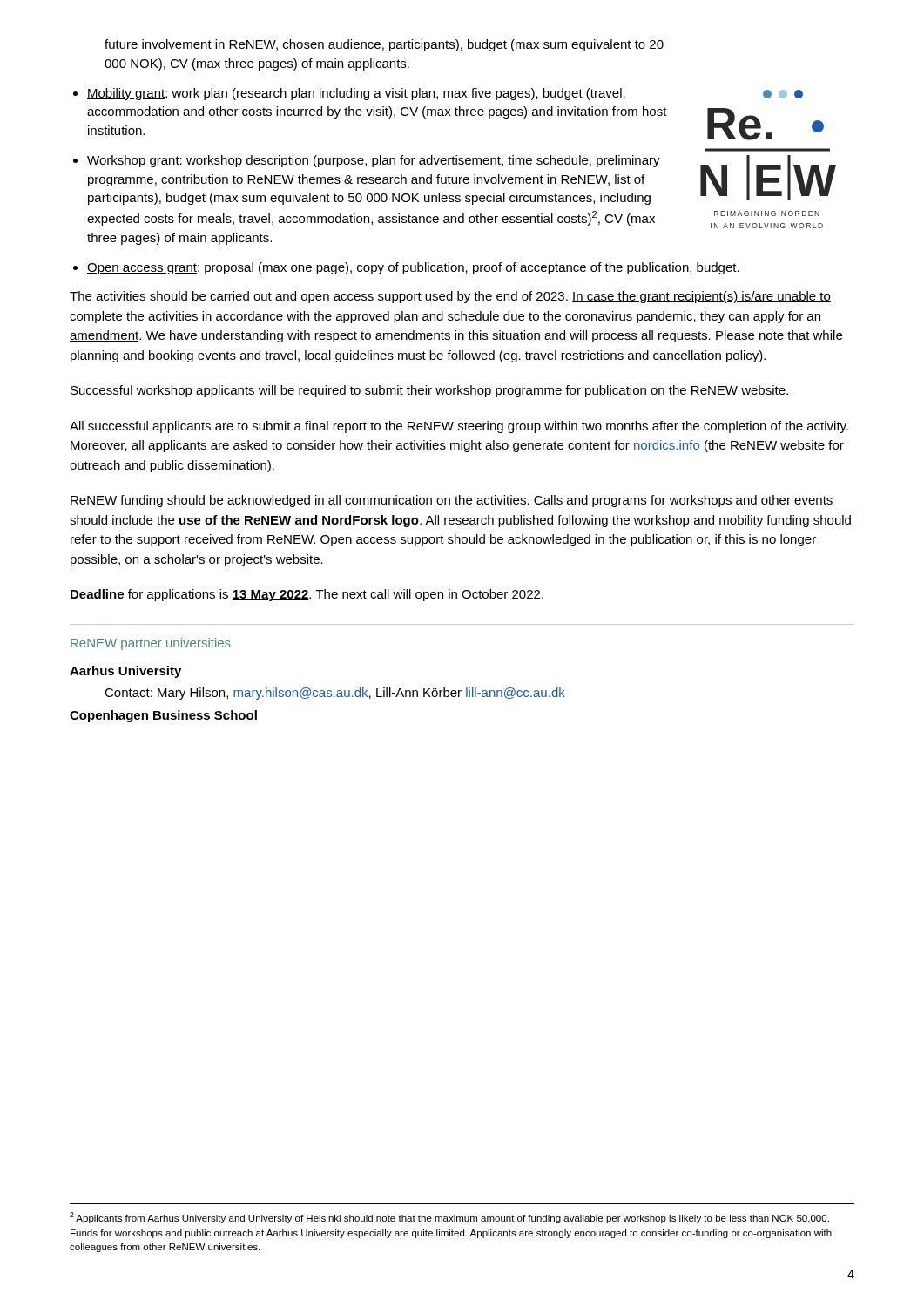Navigate to the text block starting "Open access grant: proposal (max one page), copy"

click(x=414, y=267)
